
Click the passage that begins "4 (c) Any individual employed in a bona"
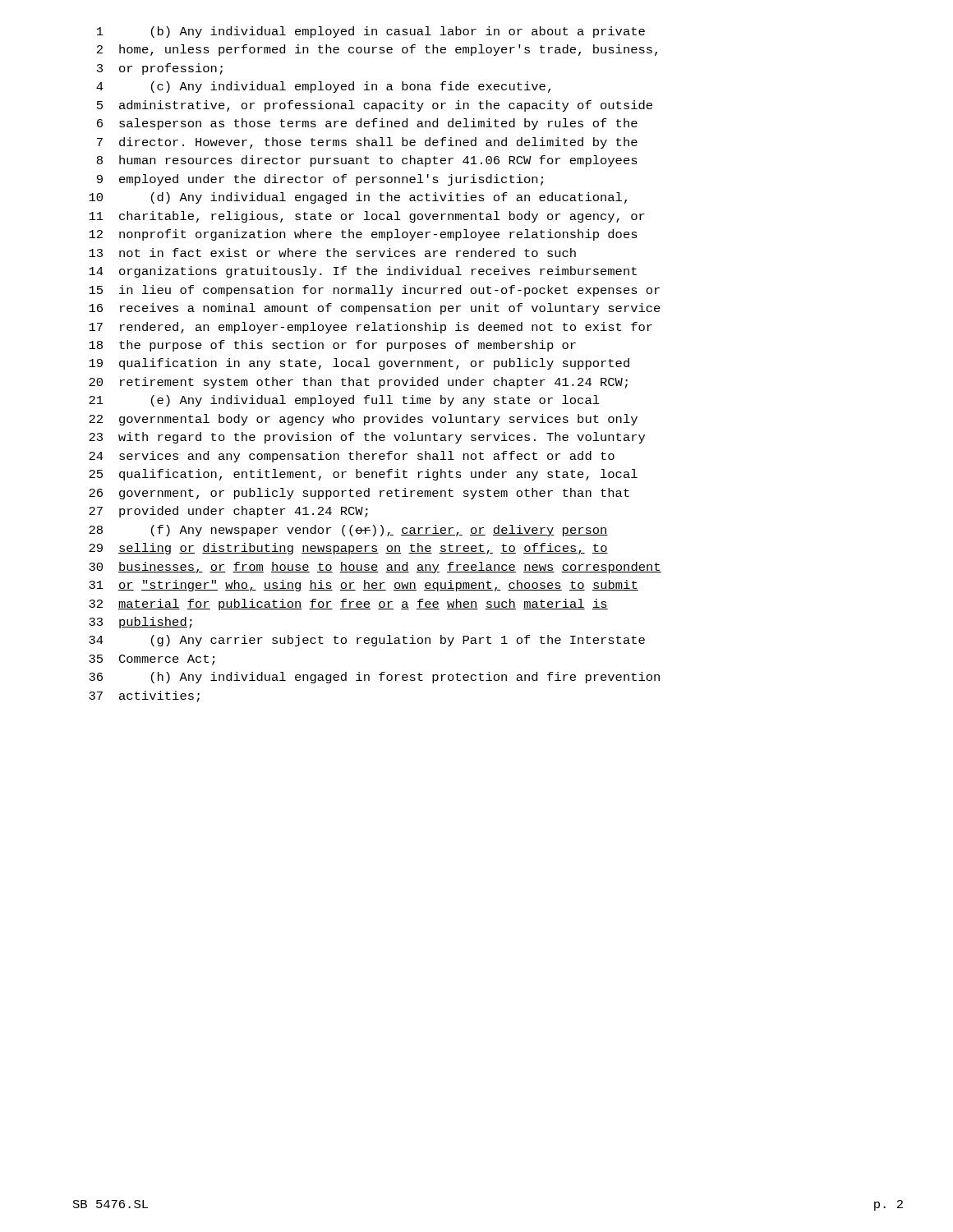tap(488, 134)
